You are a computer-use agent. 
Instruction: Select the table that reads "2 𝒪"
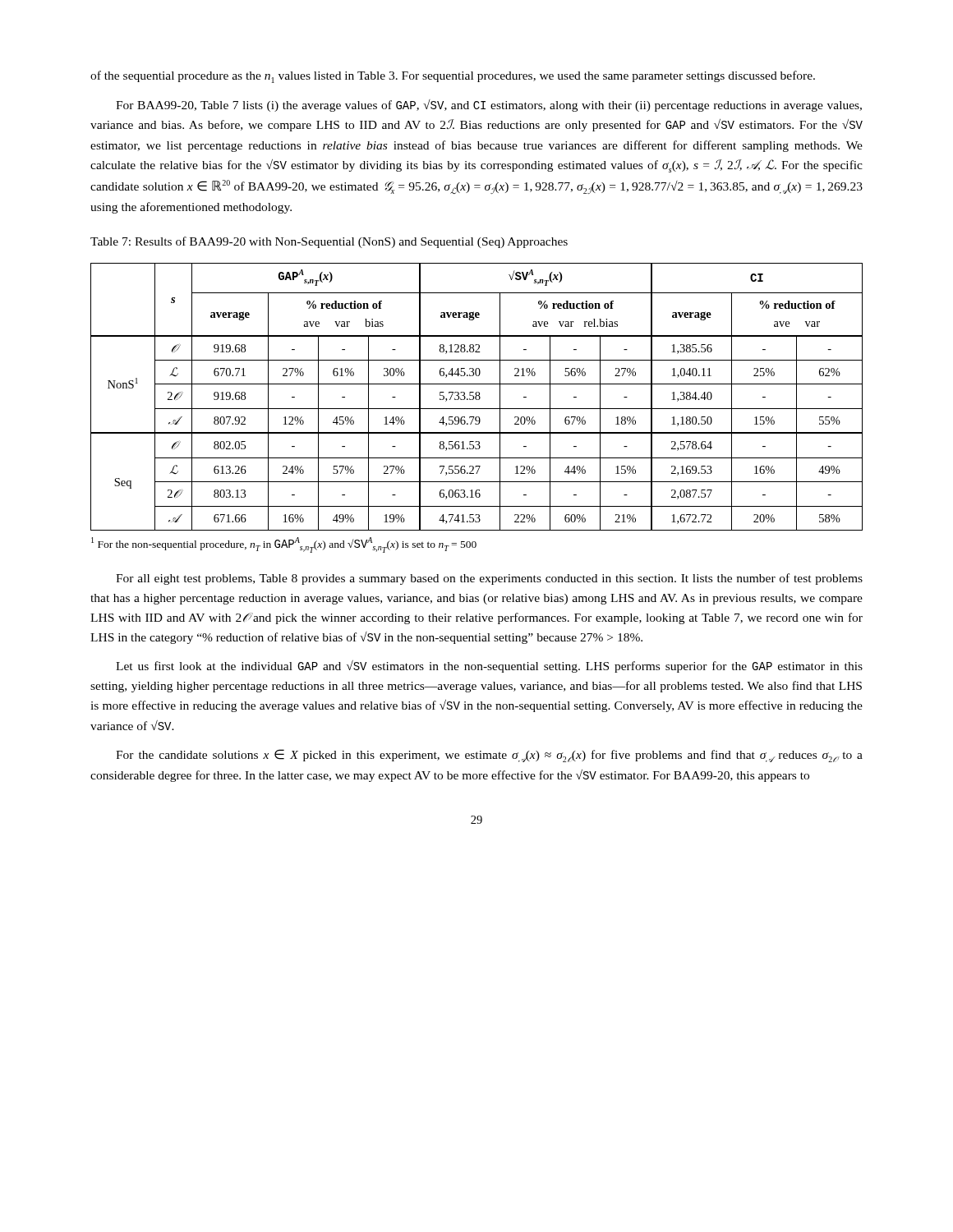[x=476, y=397]
